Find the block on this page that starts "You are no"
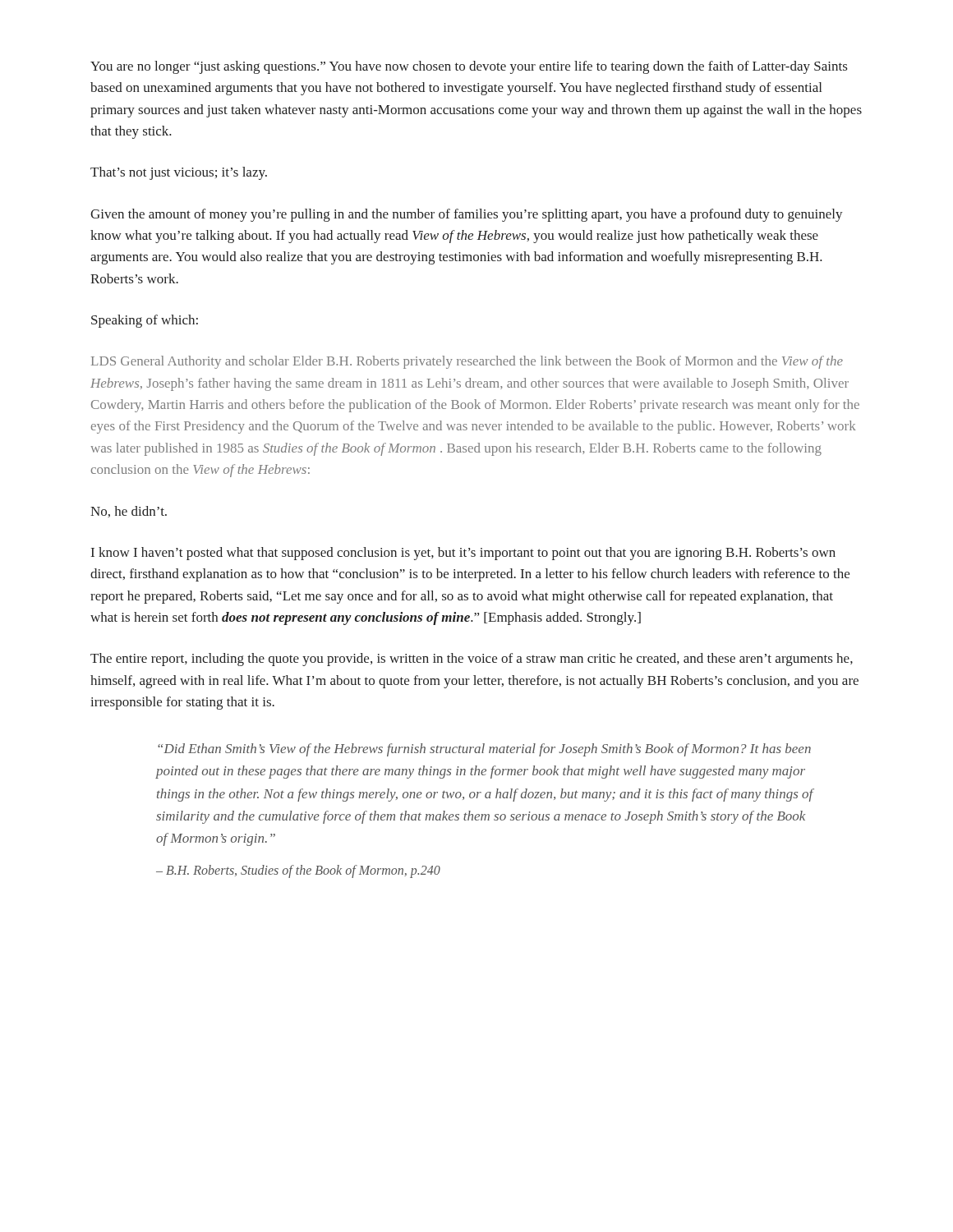Image resolution: width=953 pixels, height=1232 pixels. [x=476, y=99]
